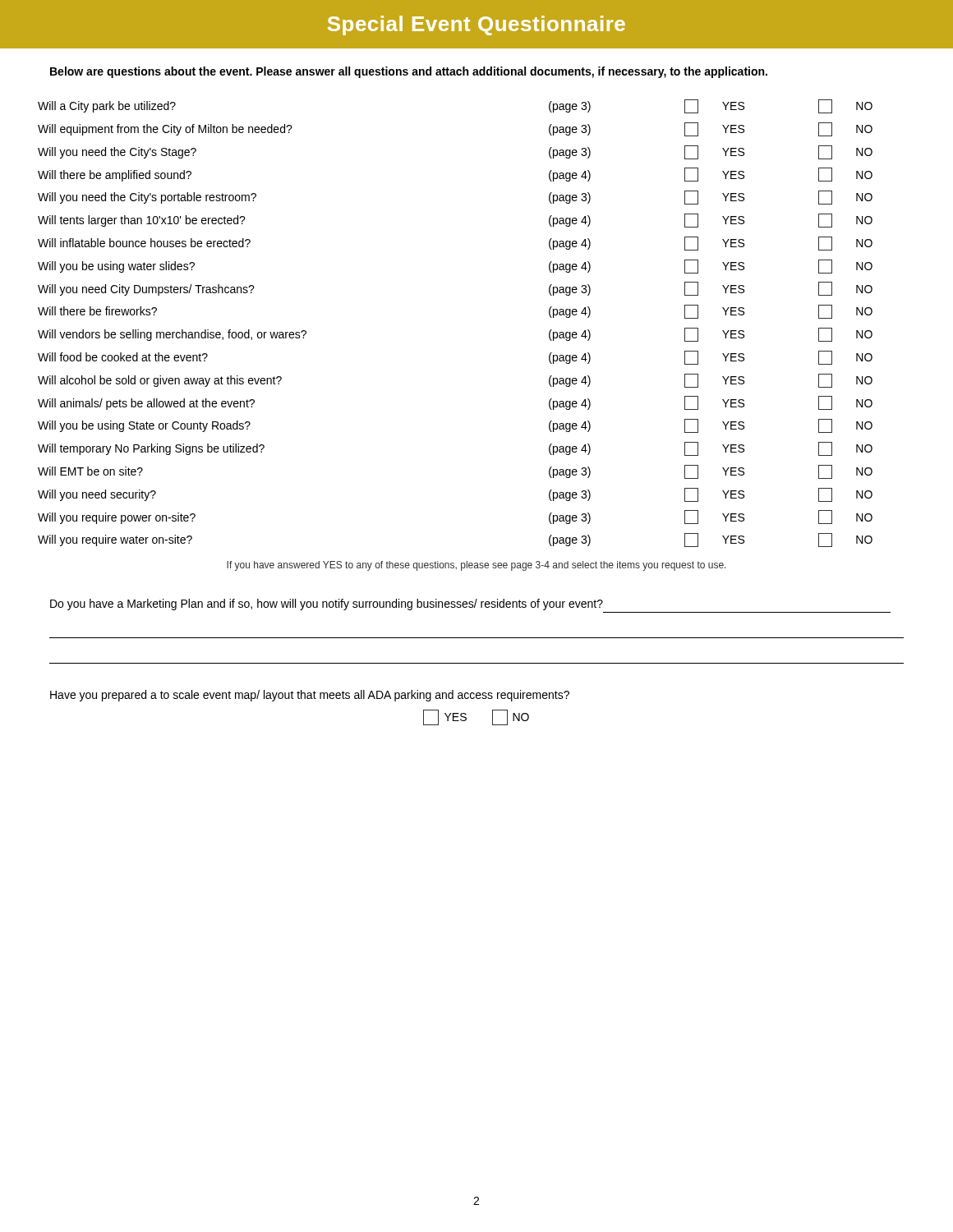
Task: Find the footnote that reads "If you have answered YES to any"
Action: pyautogui.click(x=476, y=565)
